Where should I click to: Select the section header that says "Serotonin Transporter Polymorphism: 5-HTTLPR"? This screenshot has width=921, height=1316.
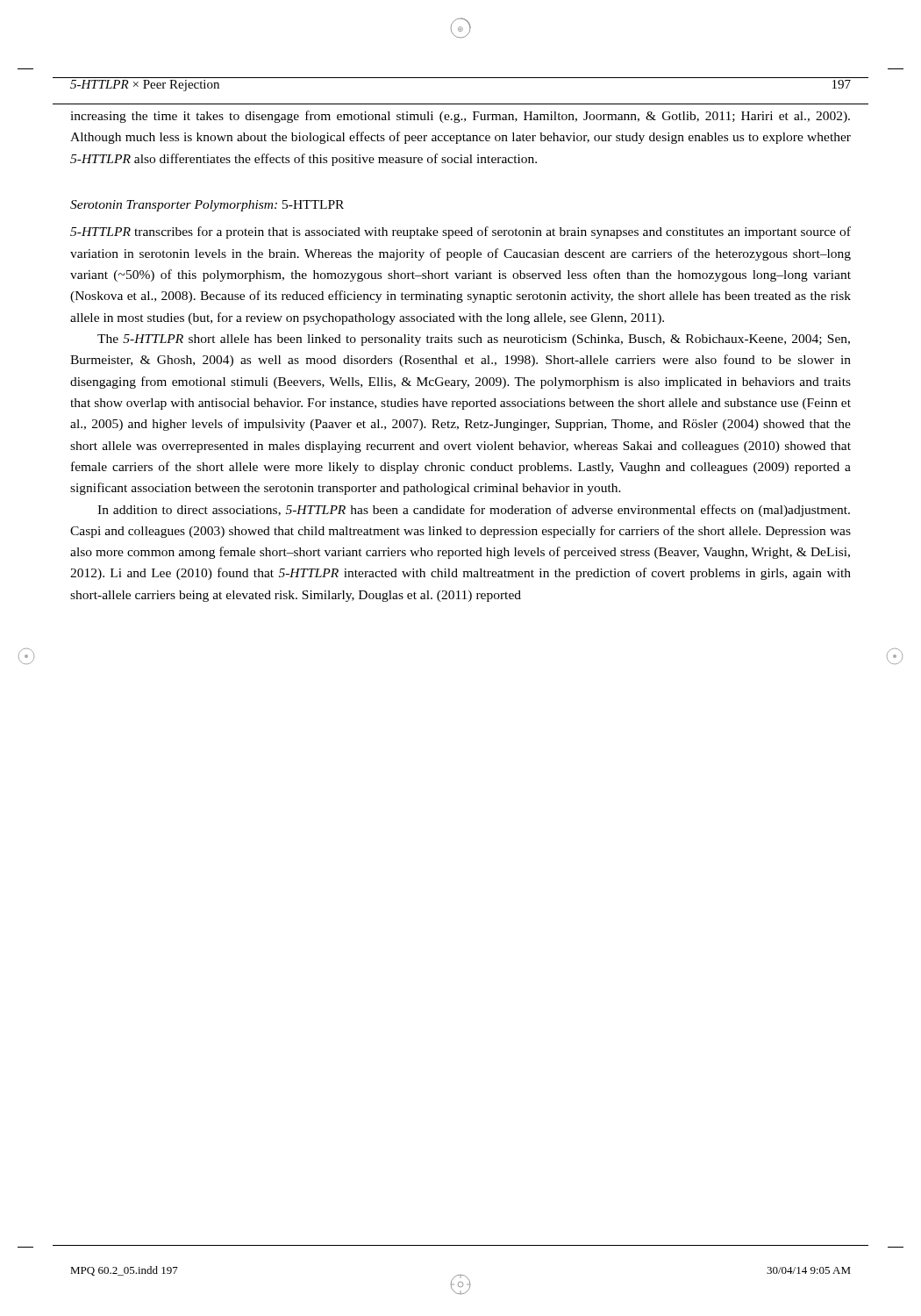click(207, 204)
